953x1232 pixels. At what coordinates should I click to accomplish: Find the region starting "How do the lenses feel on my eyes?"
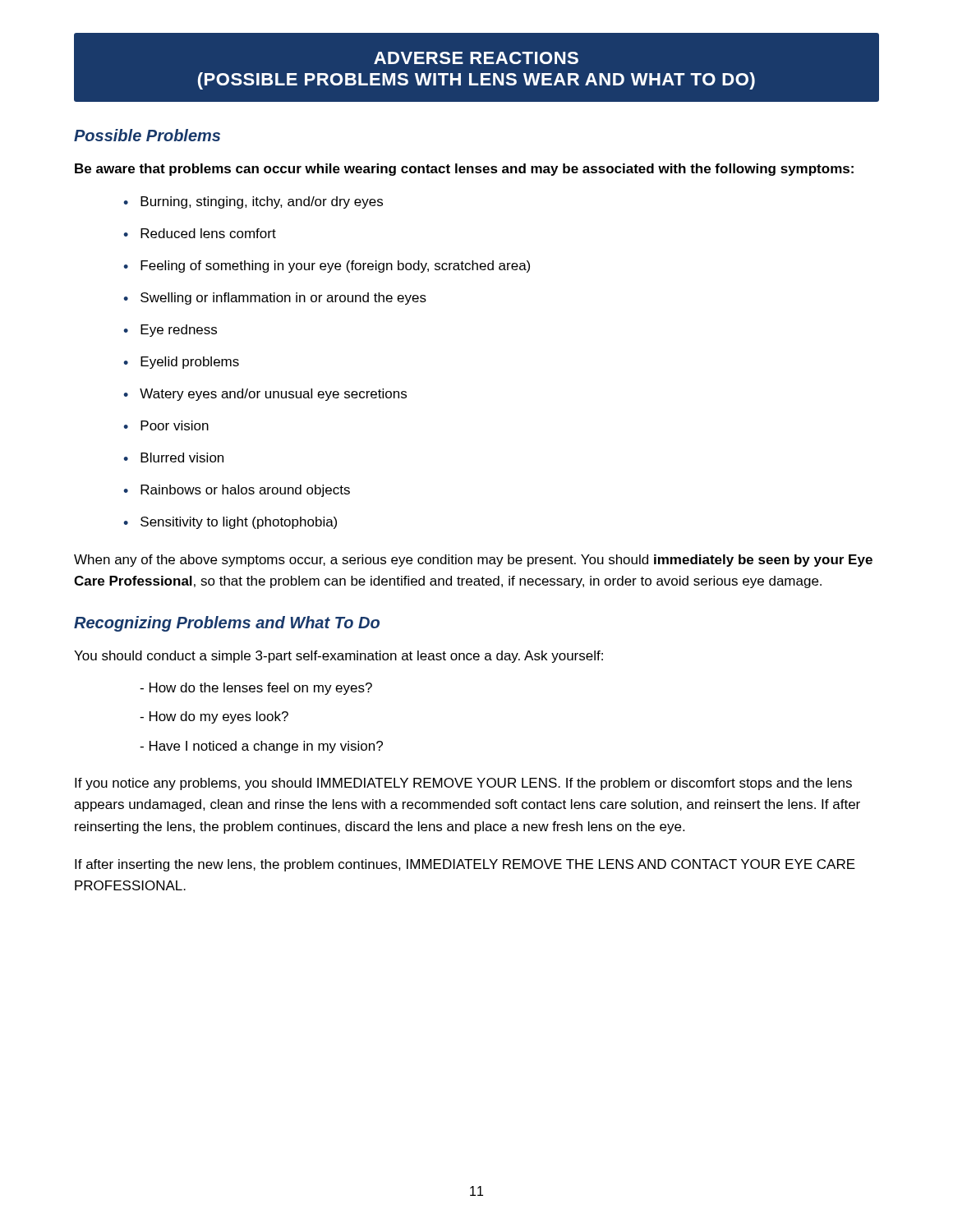pos(256,688)
